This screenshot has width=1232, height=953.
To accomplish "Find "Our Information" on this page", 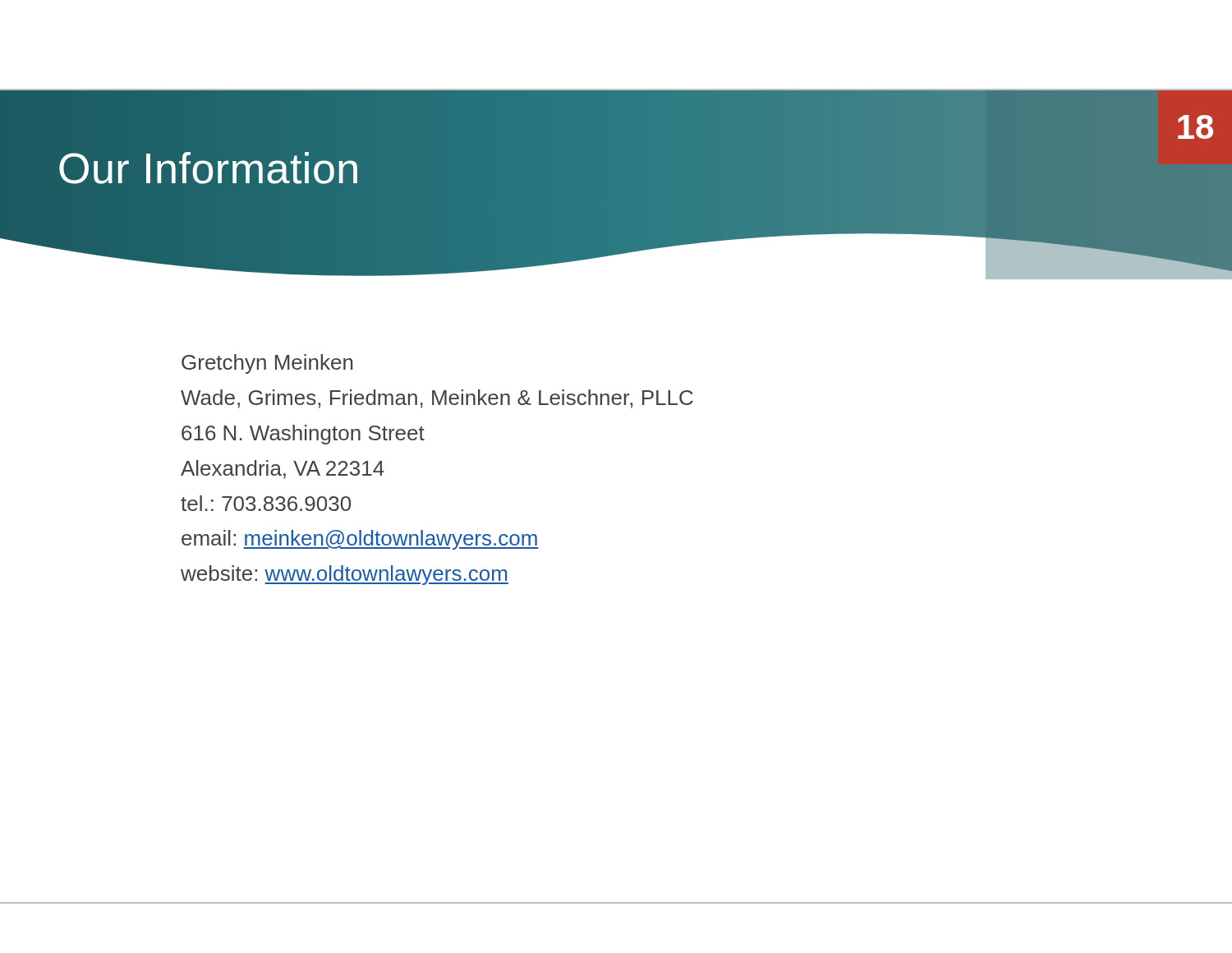I will click(x=209, y=168).
